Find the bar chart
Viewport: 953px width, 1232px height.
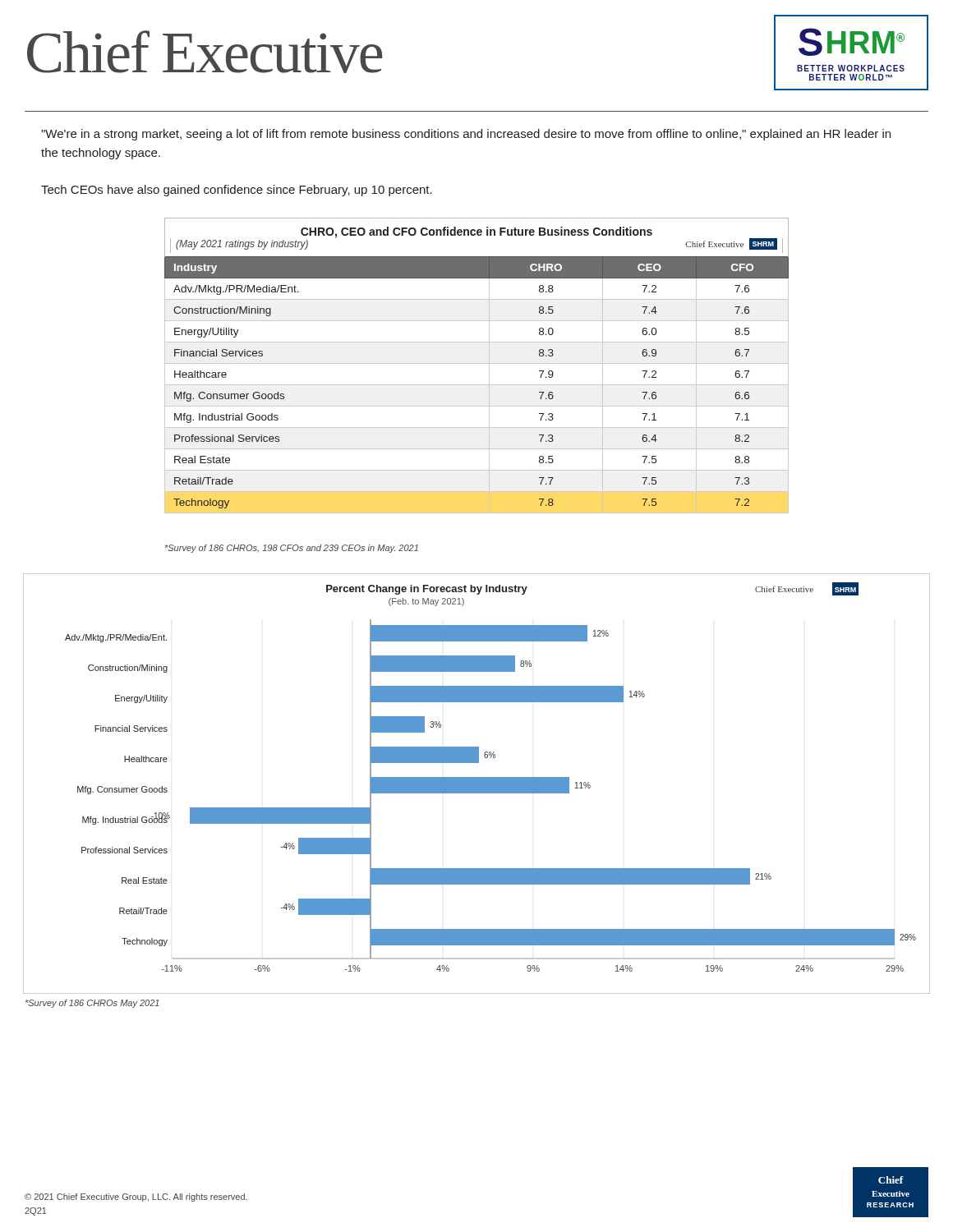coord(476,784)
